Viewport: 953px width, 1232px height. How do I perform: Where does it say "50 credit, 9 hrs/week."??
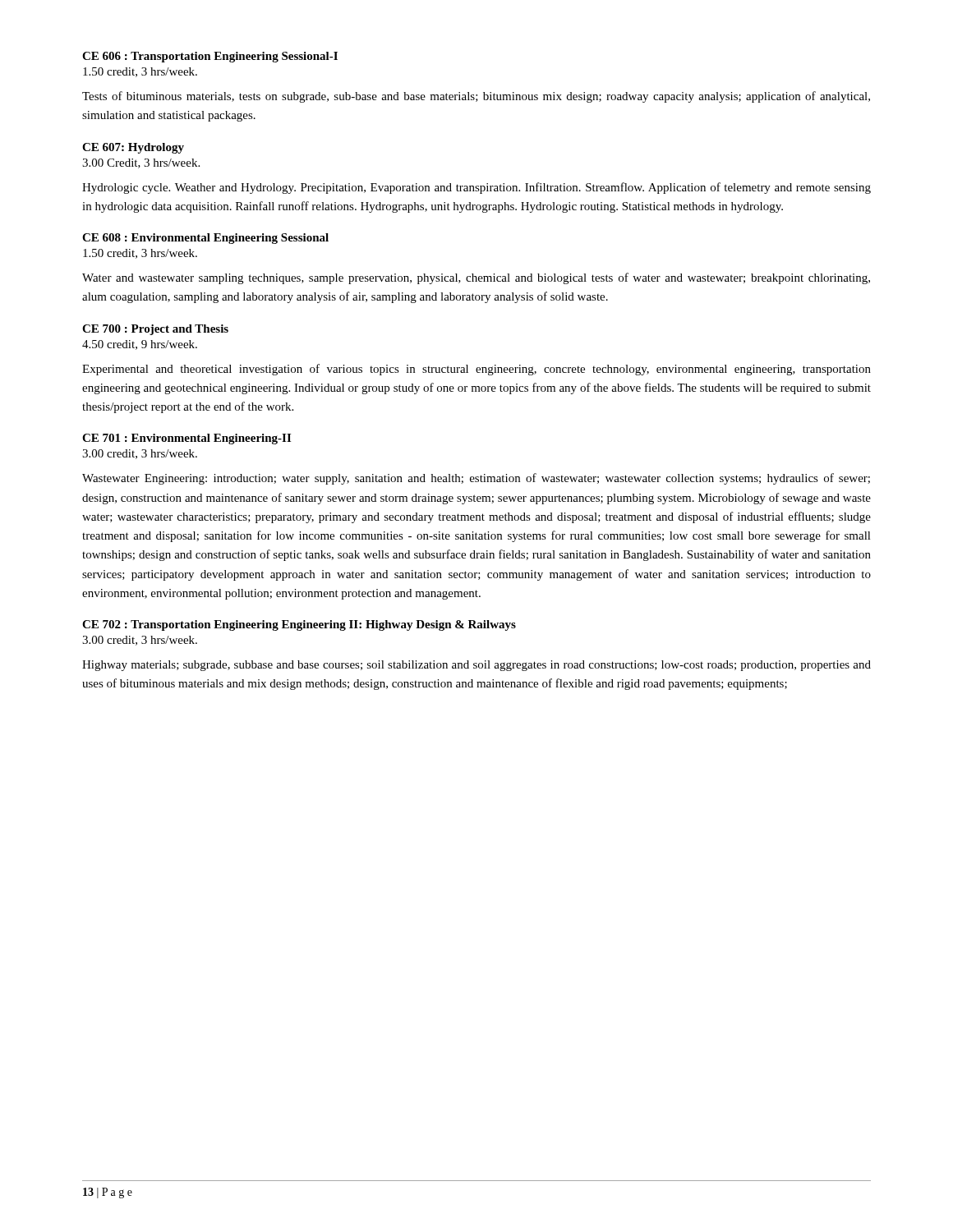click(x=140, y=344)
